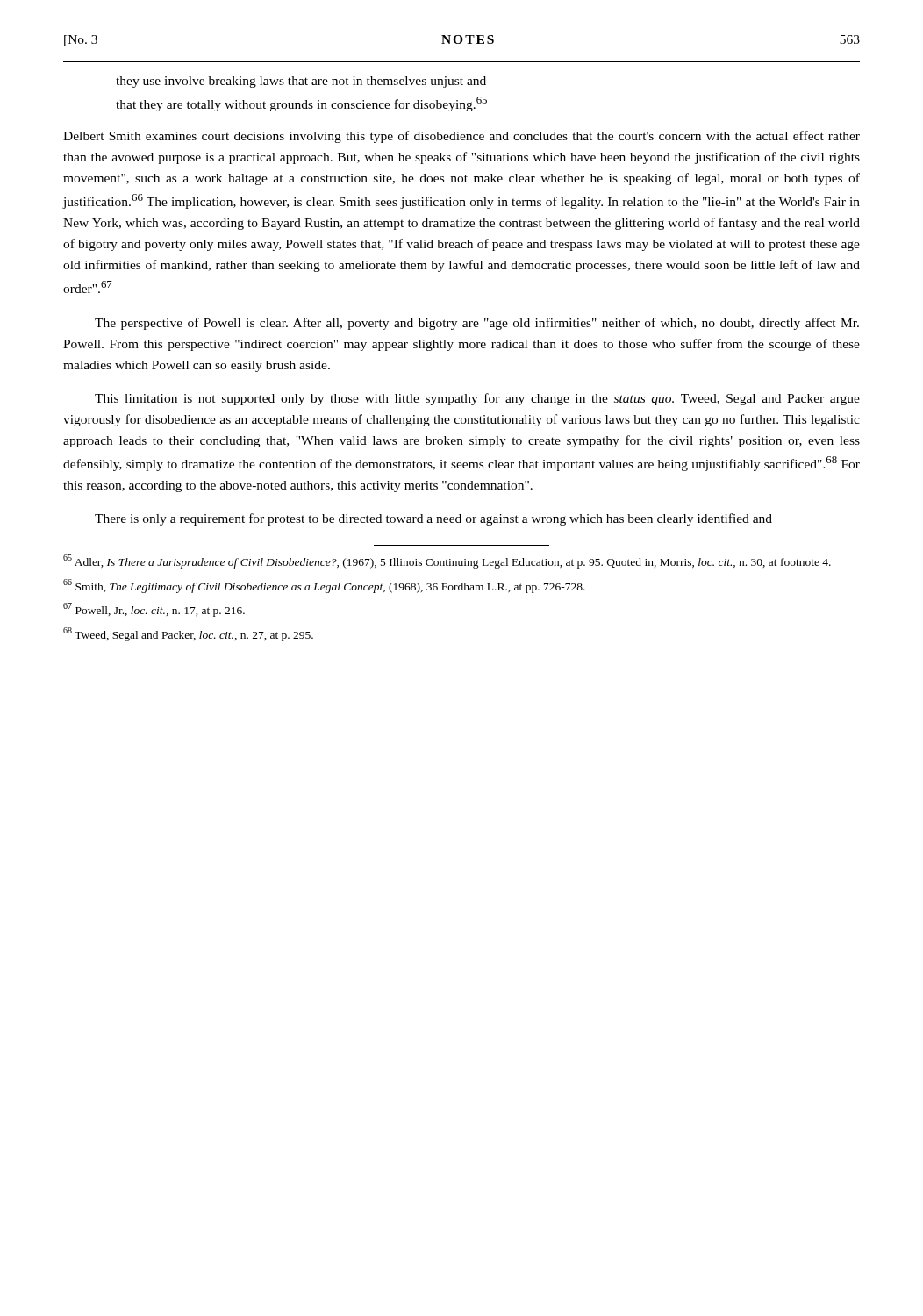Find the block starting "67 Powell, Jr., loc. cit., n. 17, at"
The height and width of the screenshot is (1316, 923).
tap(154, 609)
